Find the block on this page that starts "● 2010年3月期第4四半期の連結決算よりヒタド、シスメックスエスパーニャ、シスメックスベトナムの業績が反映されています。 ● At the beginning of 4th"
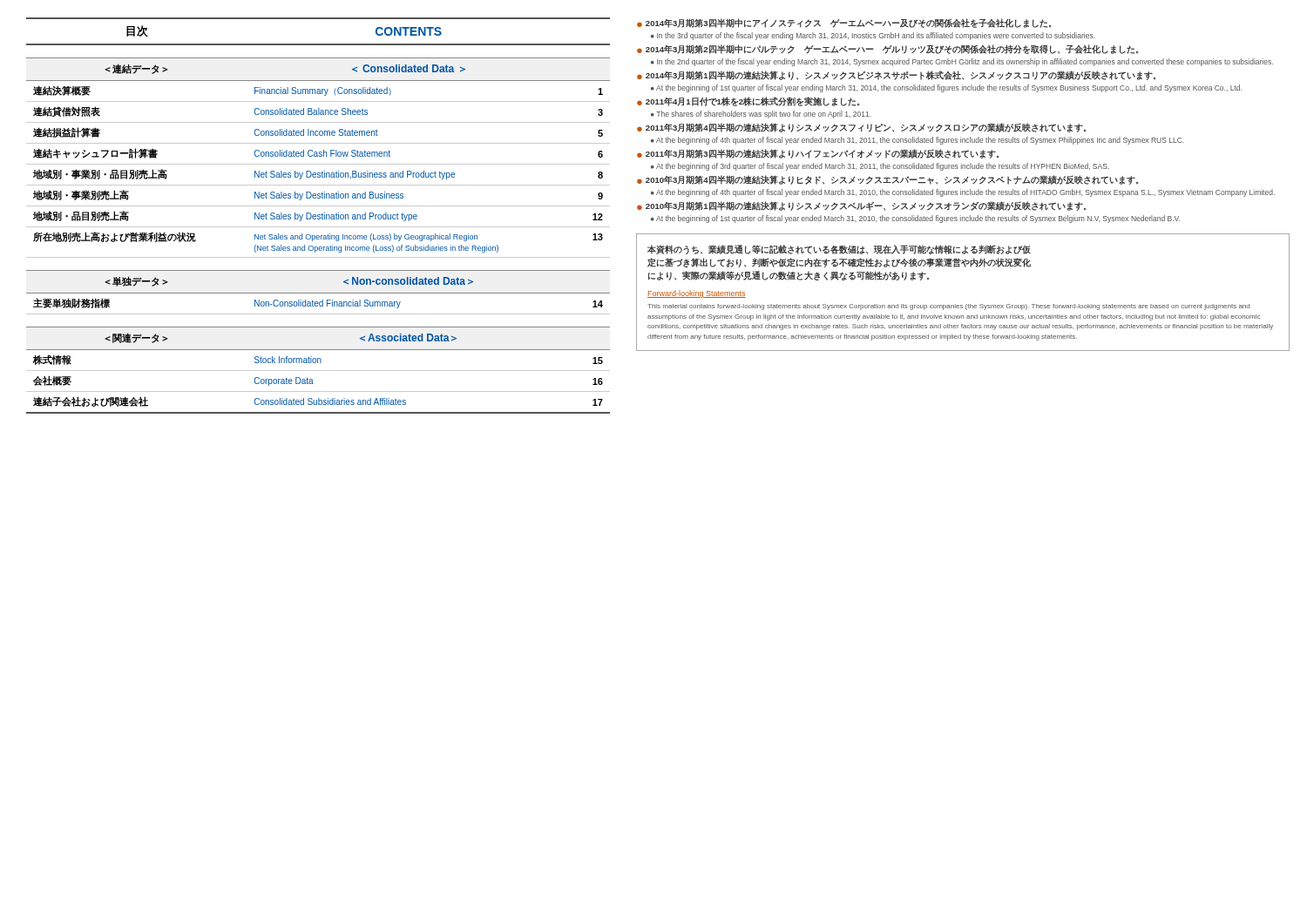 coord(963,186)
